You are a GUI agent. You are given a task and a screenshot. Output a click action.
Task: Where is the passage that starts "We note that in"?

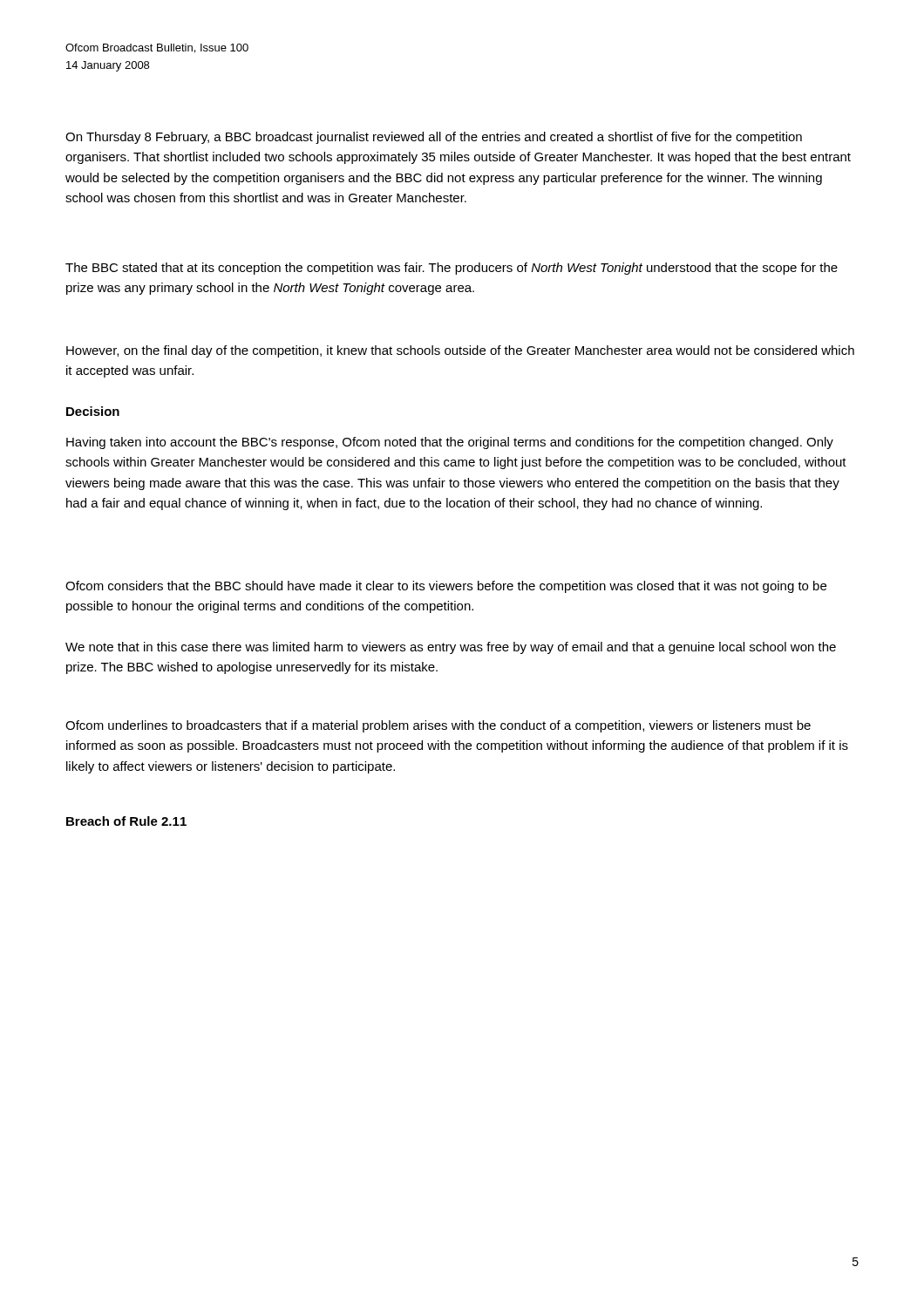[451, 657]
